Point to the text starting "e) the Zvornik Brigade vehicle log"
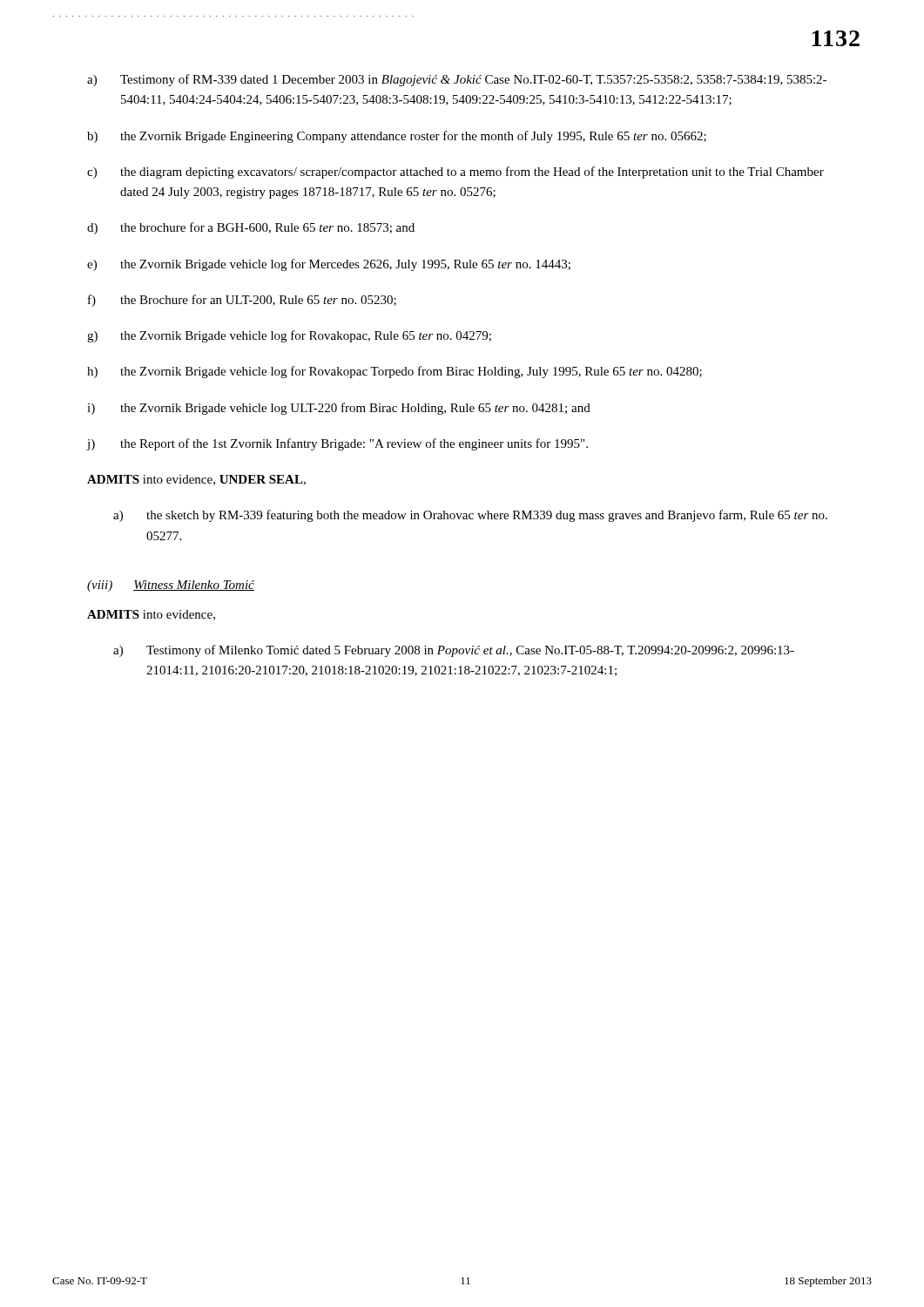The image size is (924, 1307). [x=466, y=264]
